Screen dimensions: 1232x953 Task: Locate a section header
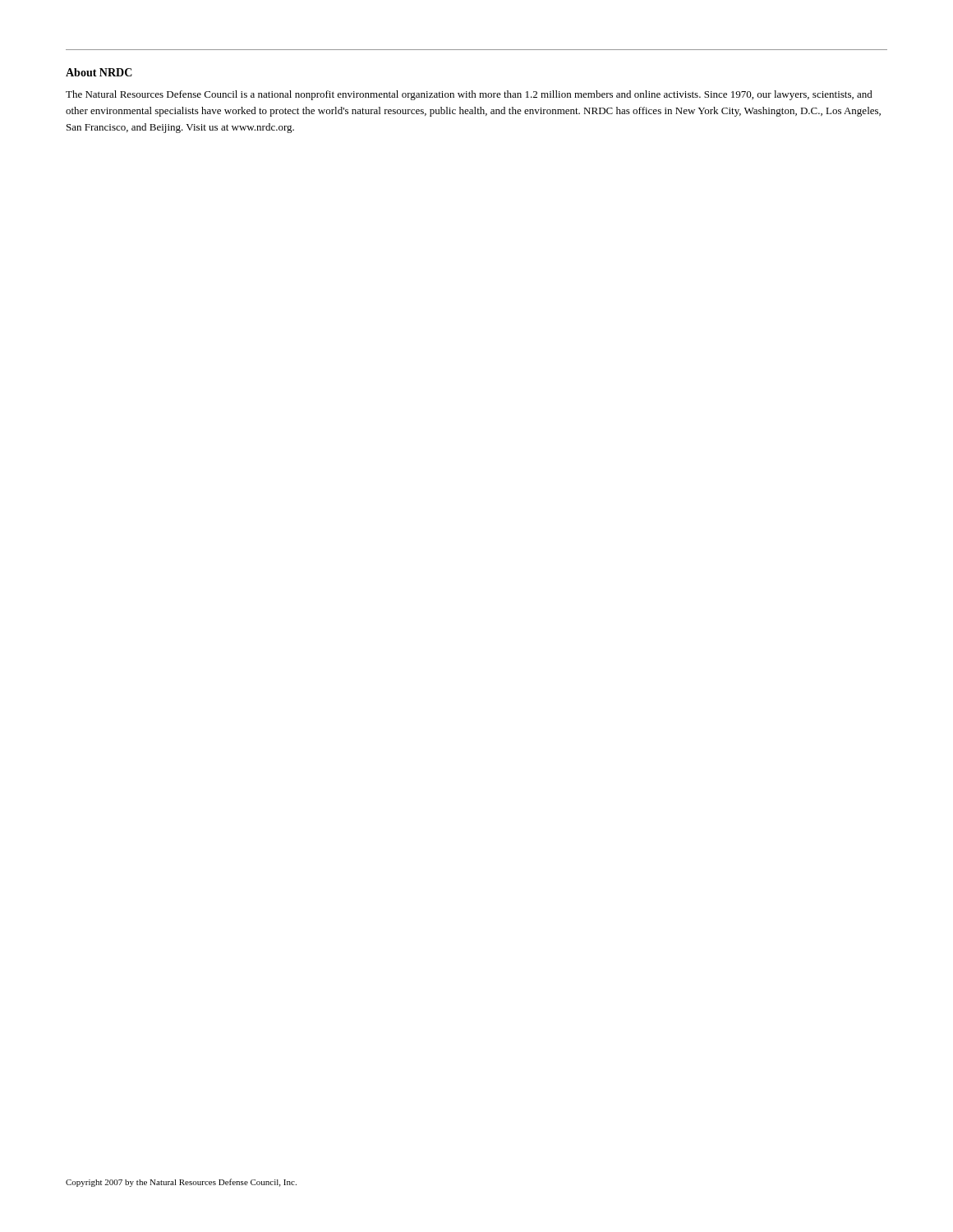pyautogui.click(x=99, y=73)
